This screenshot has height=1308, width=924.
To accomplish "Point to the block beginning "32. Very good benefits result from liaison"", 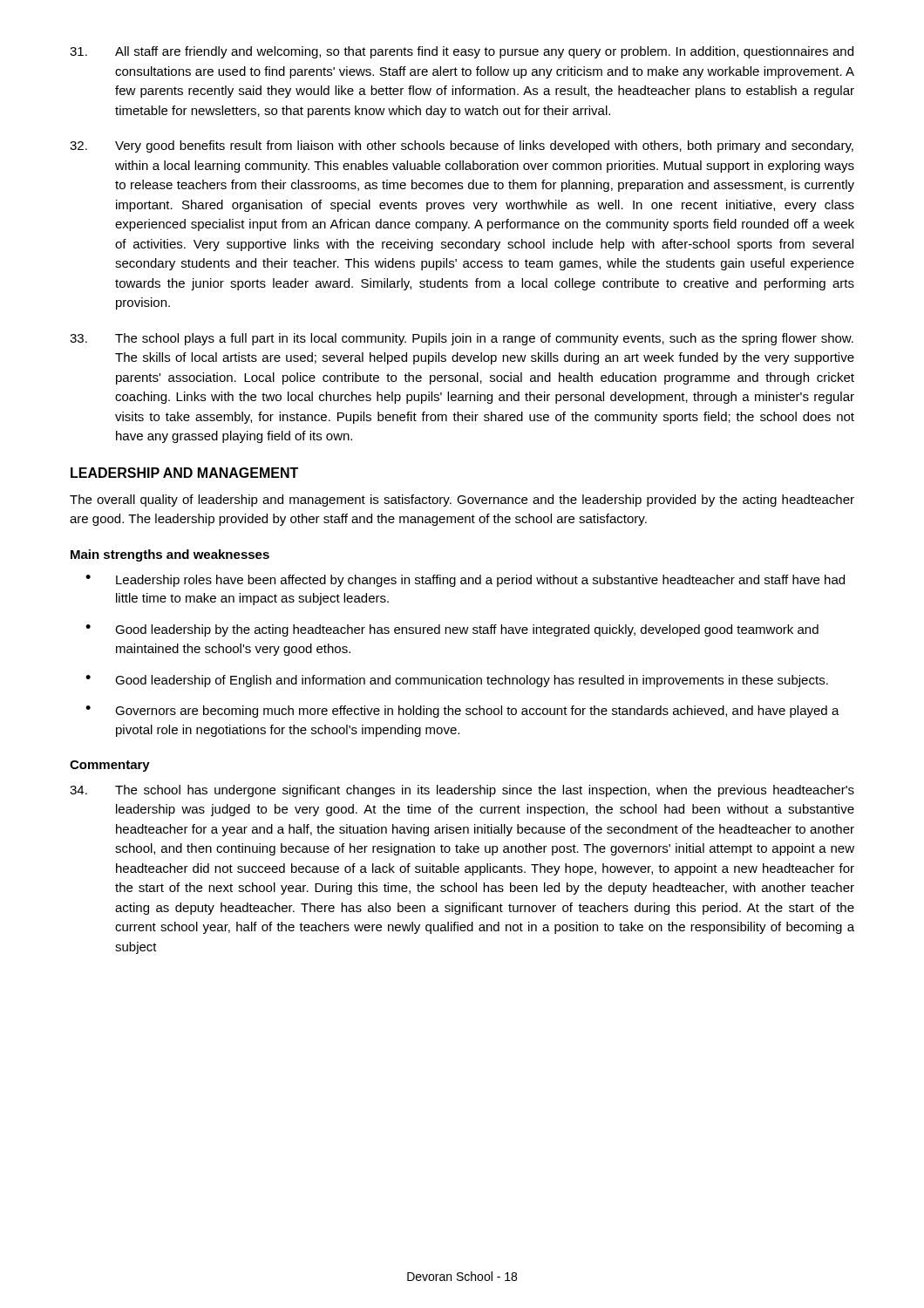I will pyautogui.click(x=462, y=224).
